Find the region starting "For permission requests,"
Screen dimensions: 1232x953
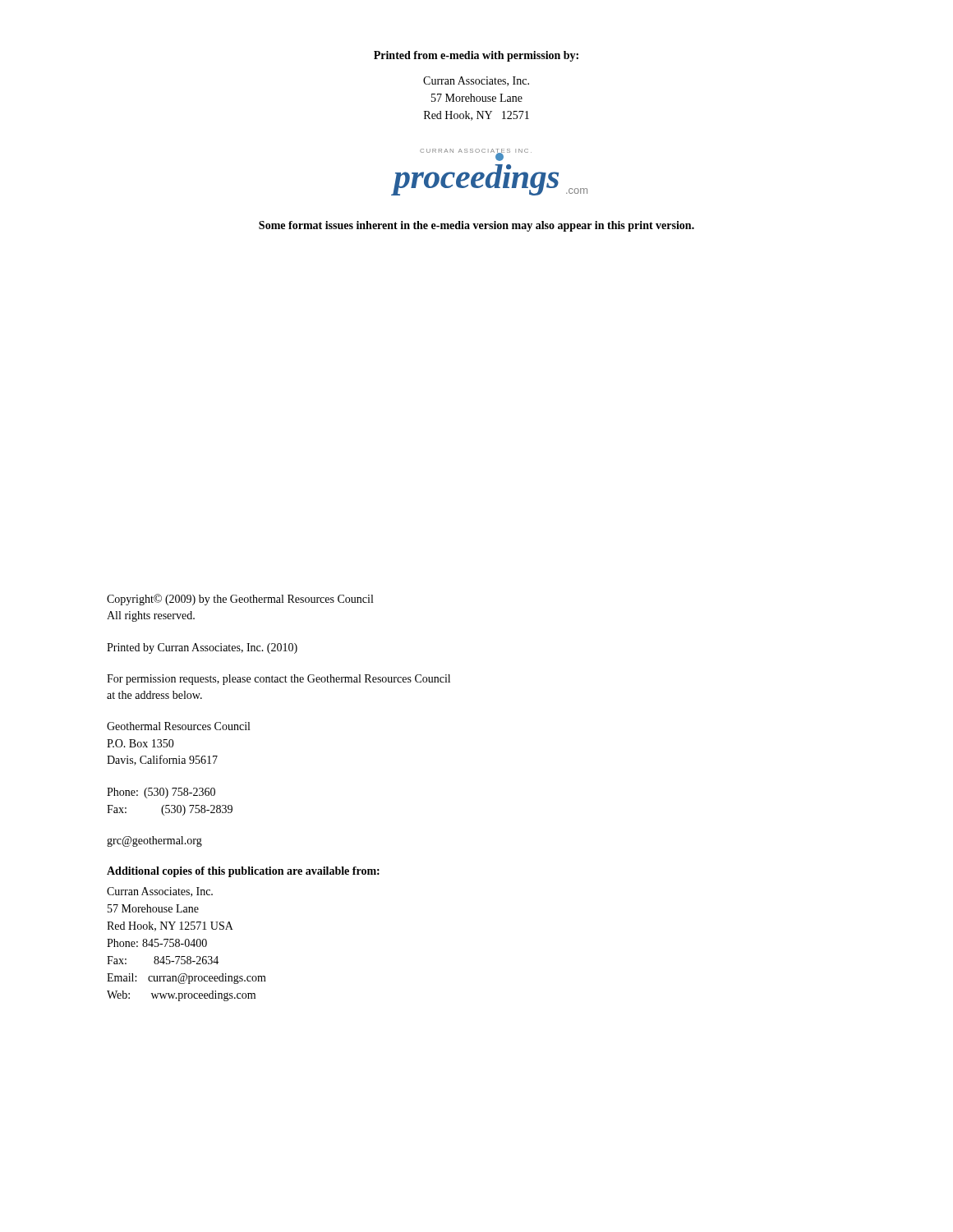click(x=279, y=687)
